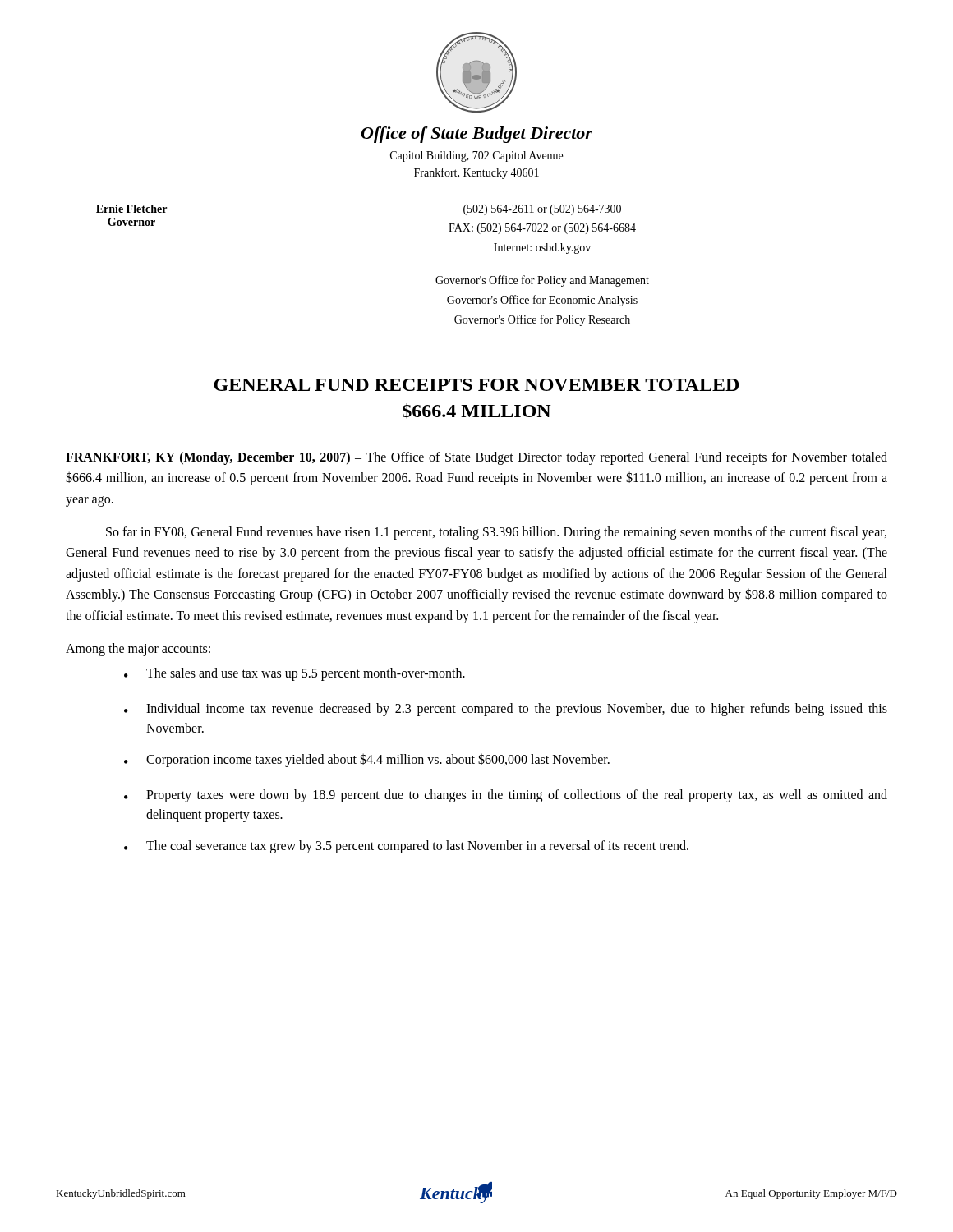Click the logo
The image size is (953, 1232).
click(476, 72)
